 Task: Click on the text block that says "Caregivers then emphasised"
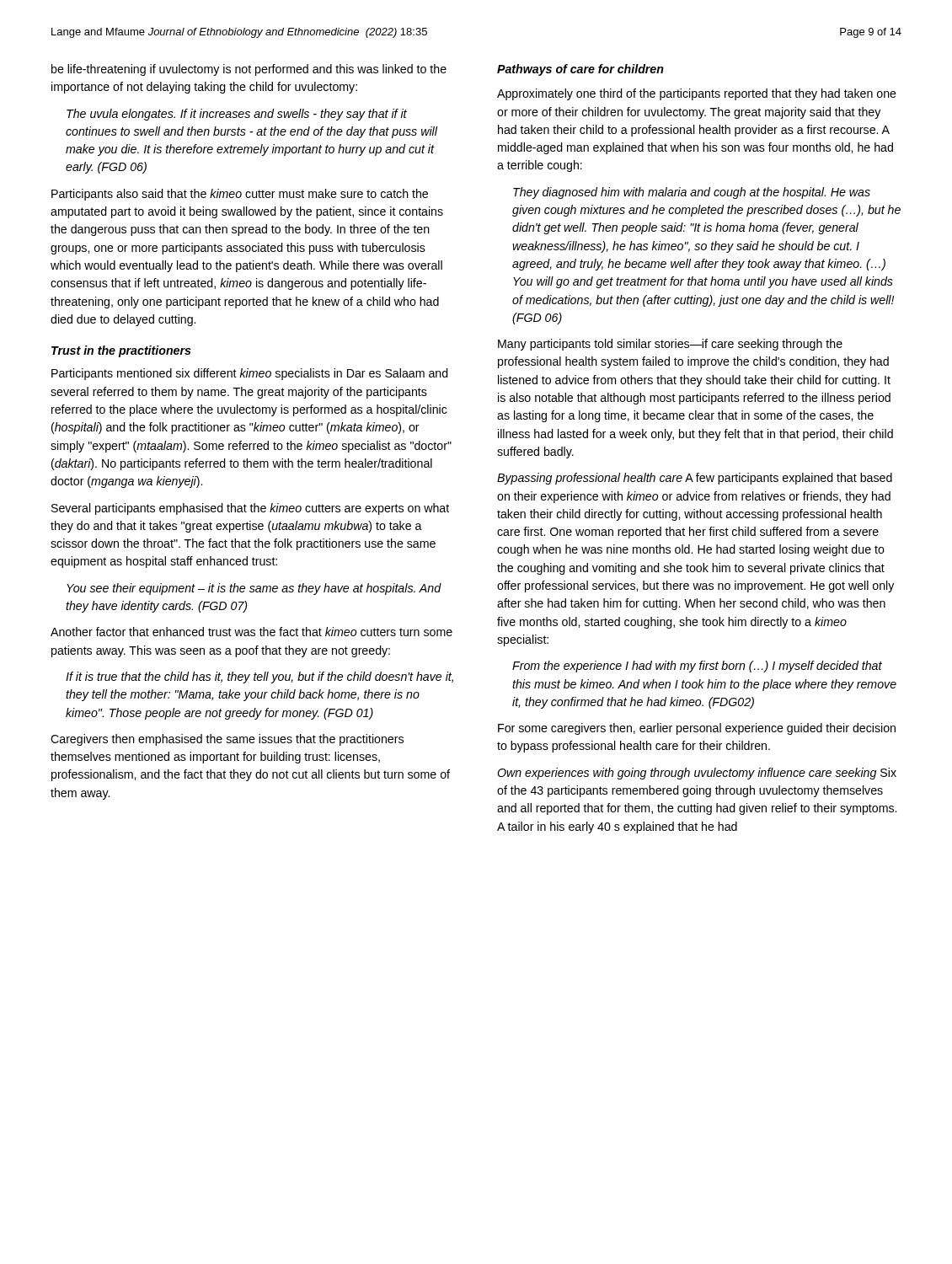(250, 766)
